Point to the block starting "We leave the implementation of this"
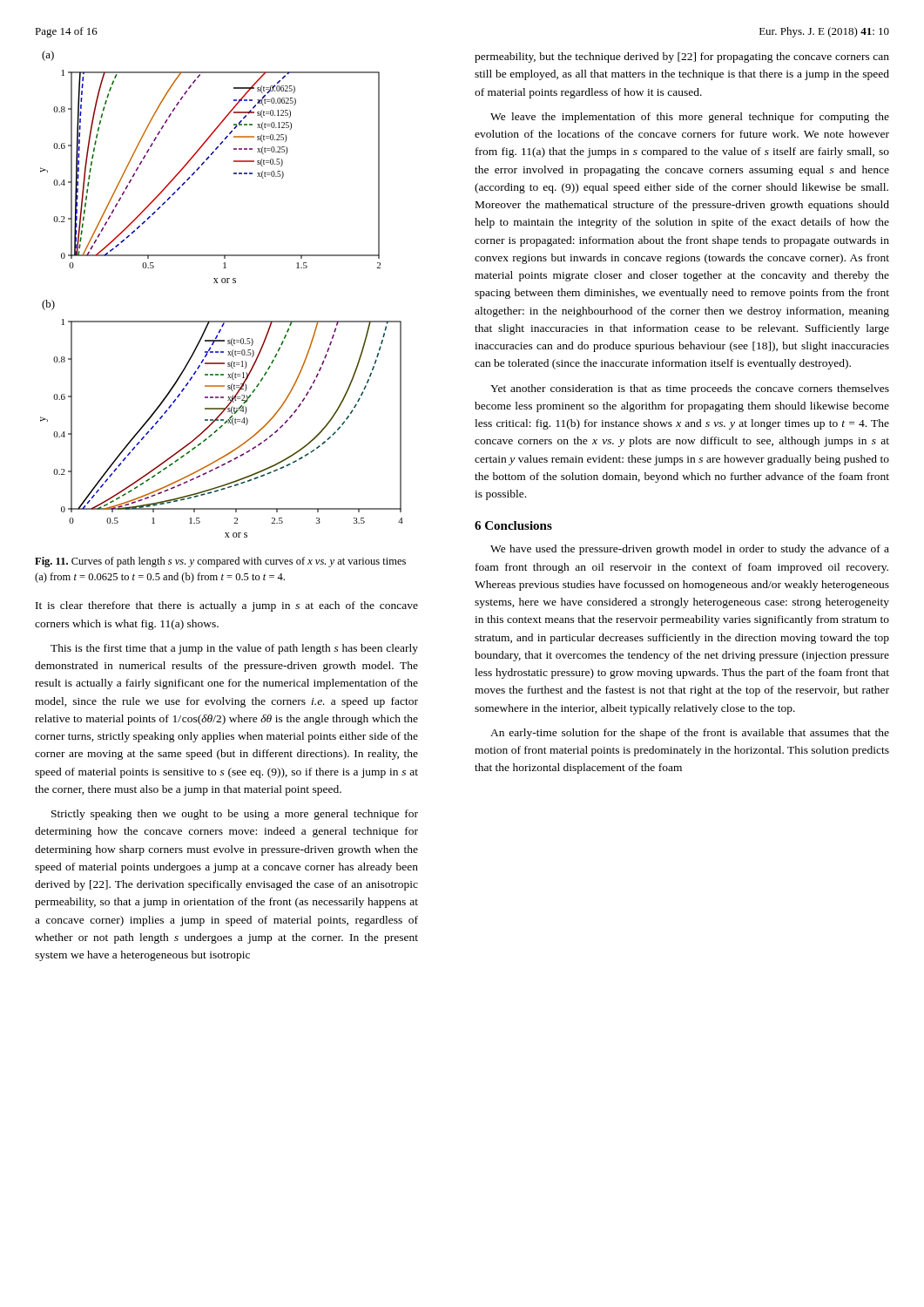Image resolution: width=924 pixels, height=1307 pixels. (x=682, y=240)
